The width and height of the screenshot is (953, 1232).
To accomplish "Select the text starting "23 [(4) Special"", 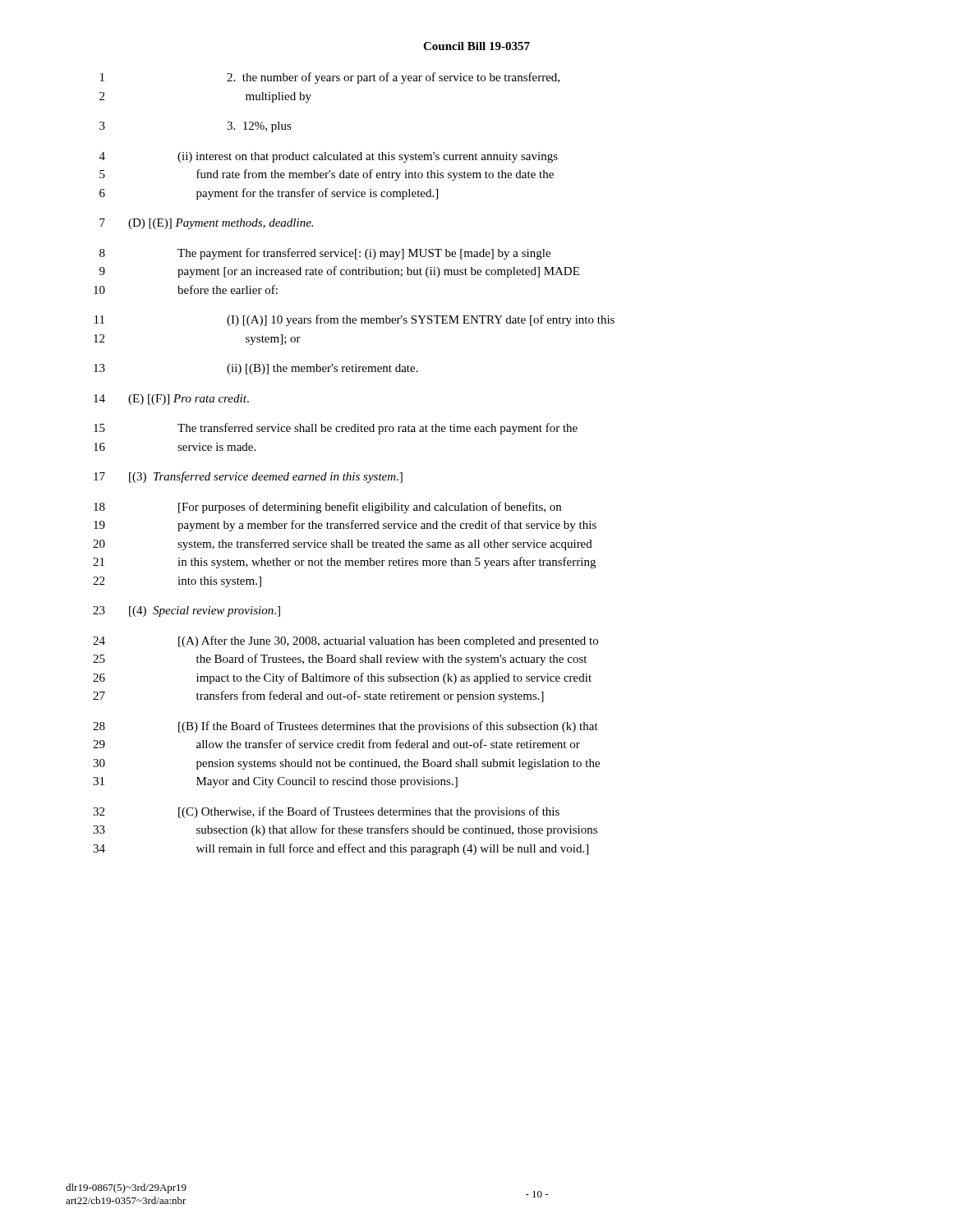I will (186, 611).
